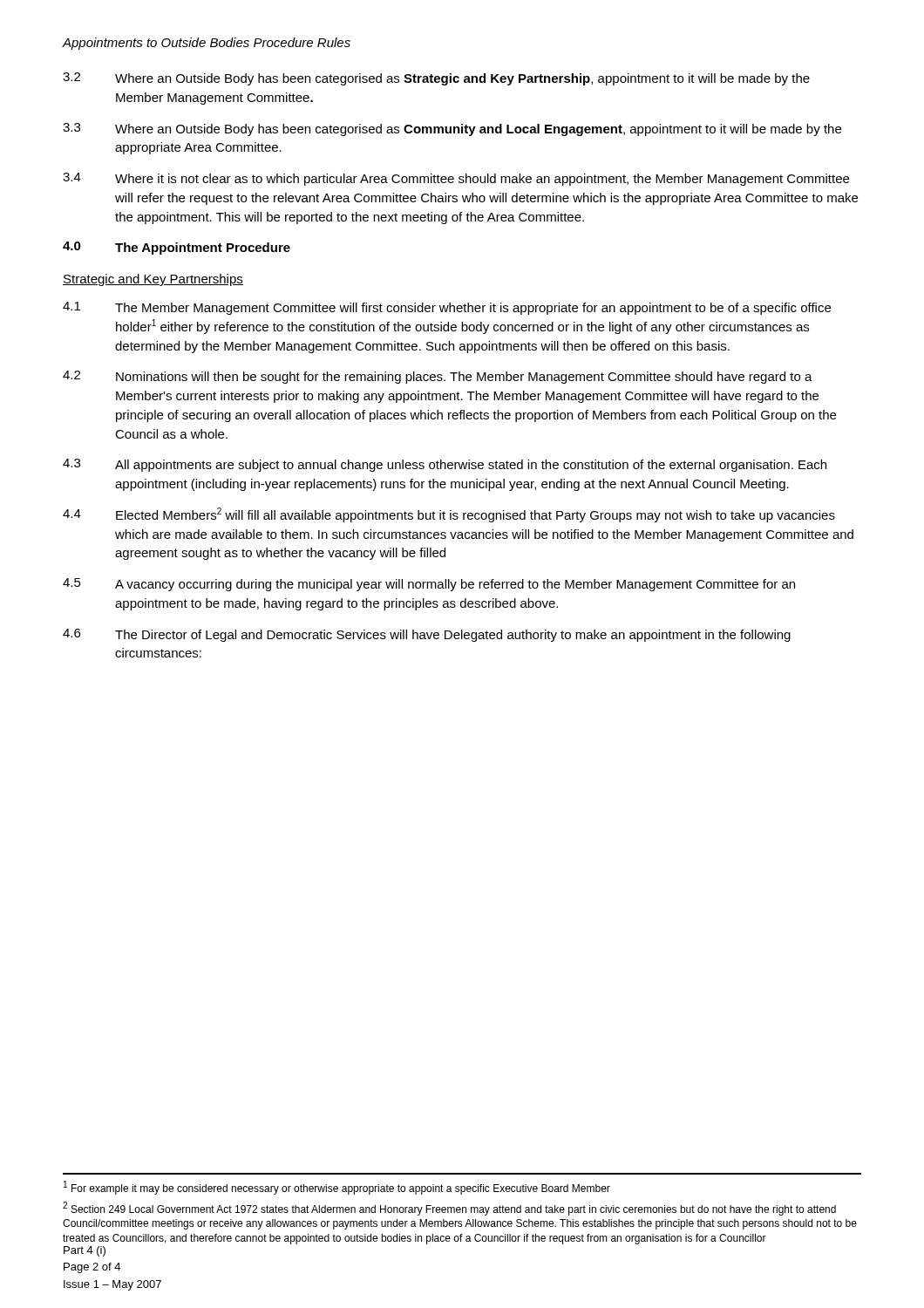
Task: Find the region starting "4.1 The Member Management Committee will first"
Action: click(x=462, y=327)
